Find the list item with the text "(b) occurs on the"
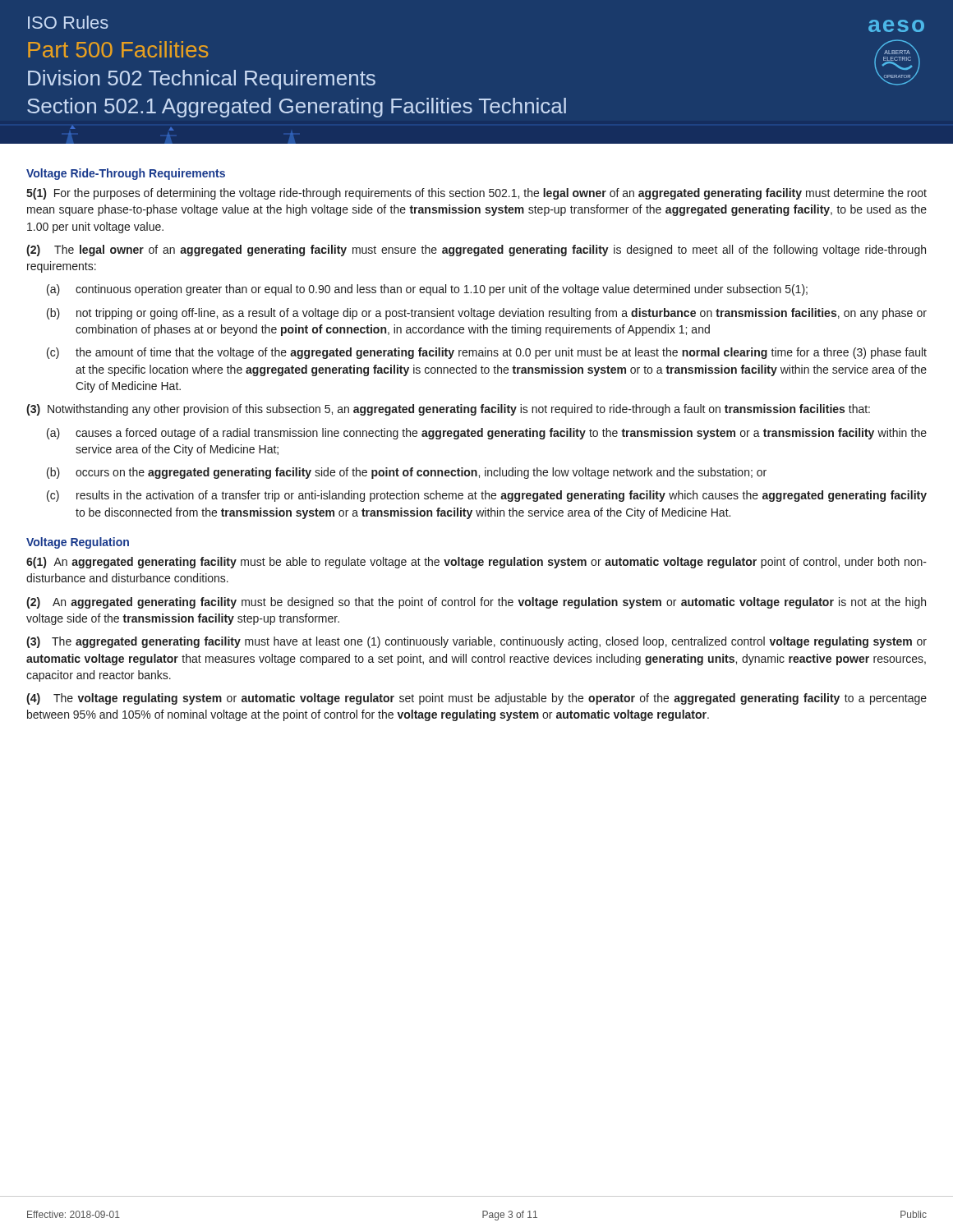This screenshot has width=953, height=1232. (x=476, y=473)
